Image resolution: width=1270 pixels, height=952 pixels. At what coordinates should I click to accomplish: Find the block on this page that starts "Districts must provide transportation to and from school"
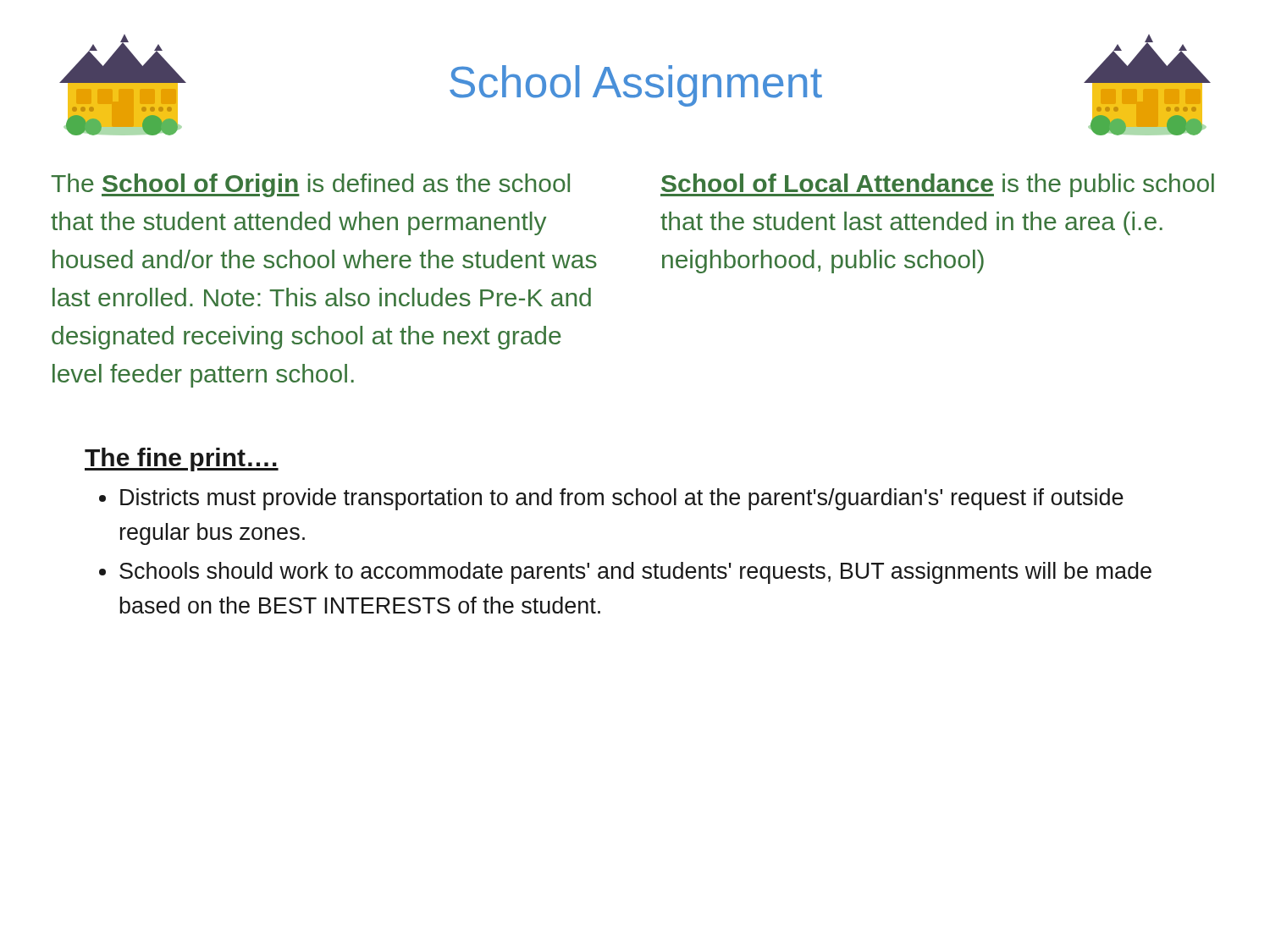pos(621,515)
